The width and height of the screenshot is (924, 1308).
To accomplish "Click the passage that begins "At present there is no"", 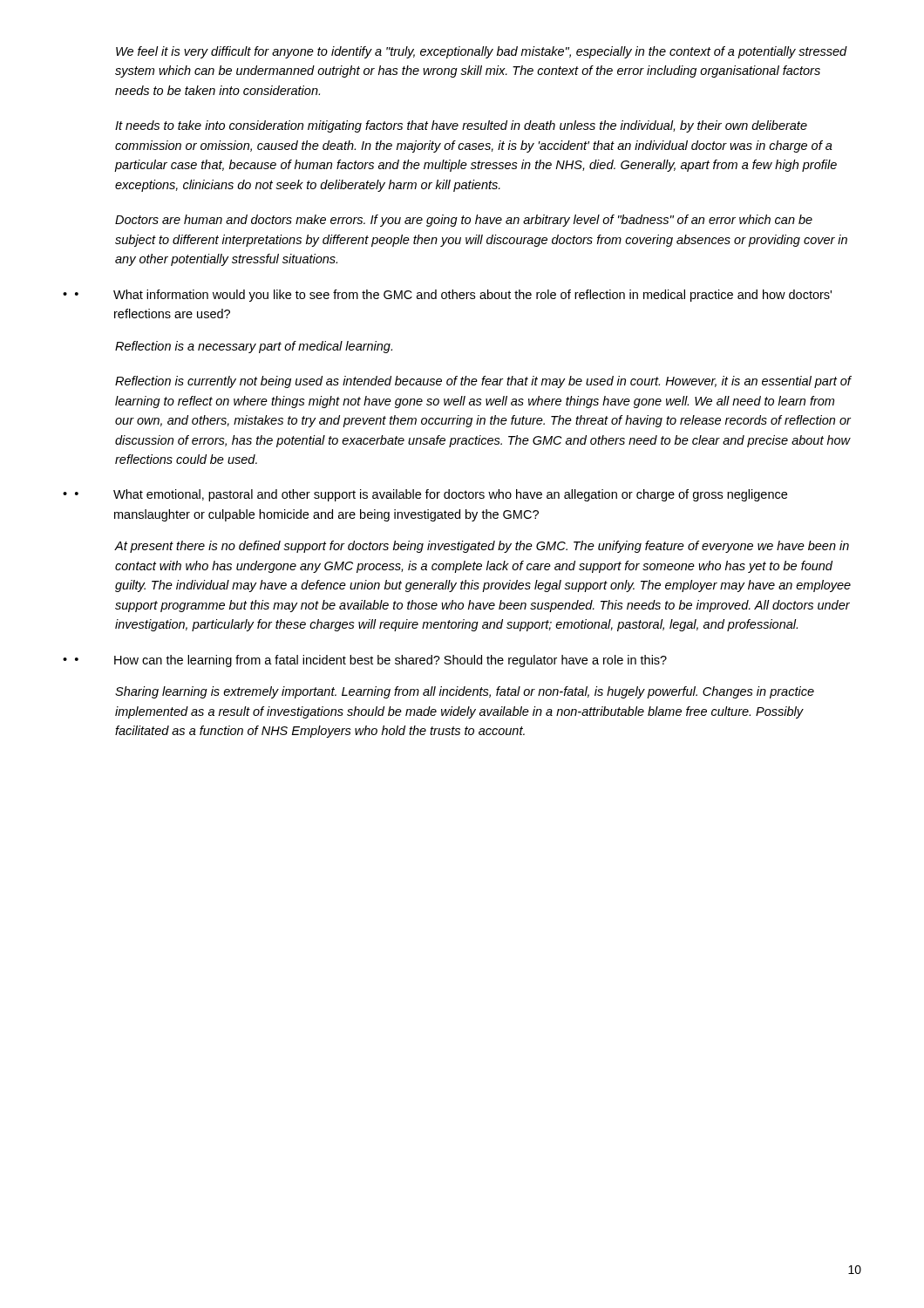I will pyautogui.click(x=483, y=585).
